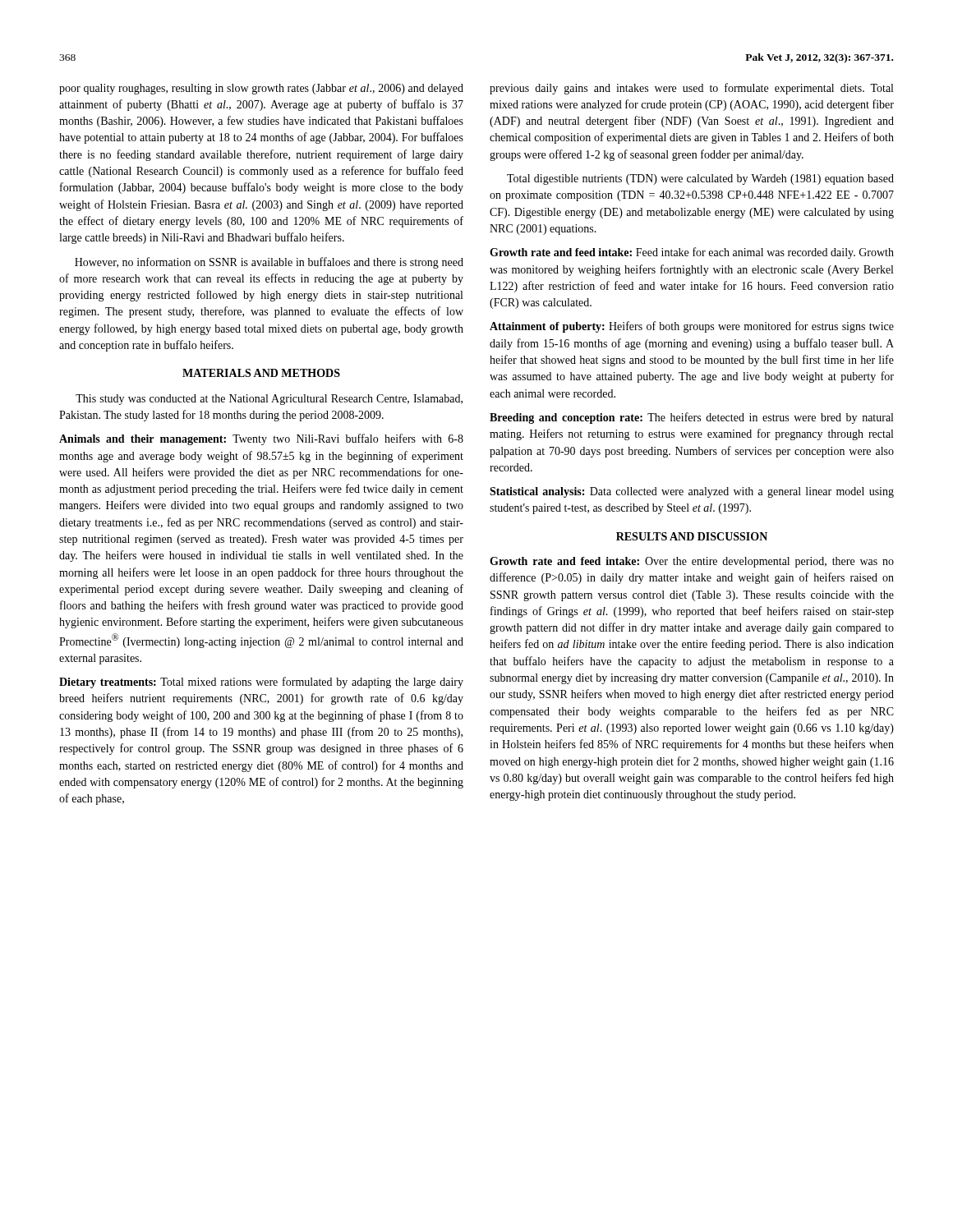Screen dimensions: 1232x953
Task: Navigate to the text block starting "Statistical analysis: Data collected"
Action: coord(692,500)
